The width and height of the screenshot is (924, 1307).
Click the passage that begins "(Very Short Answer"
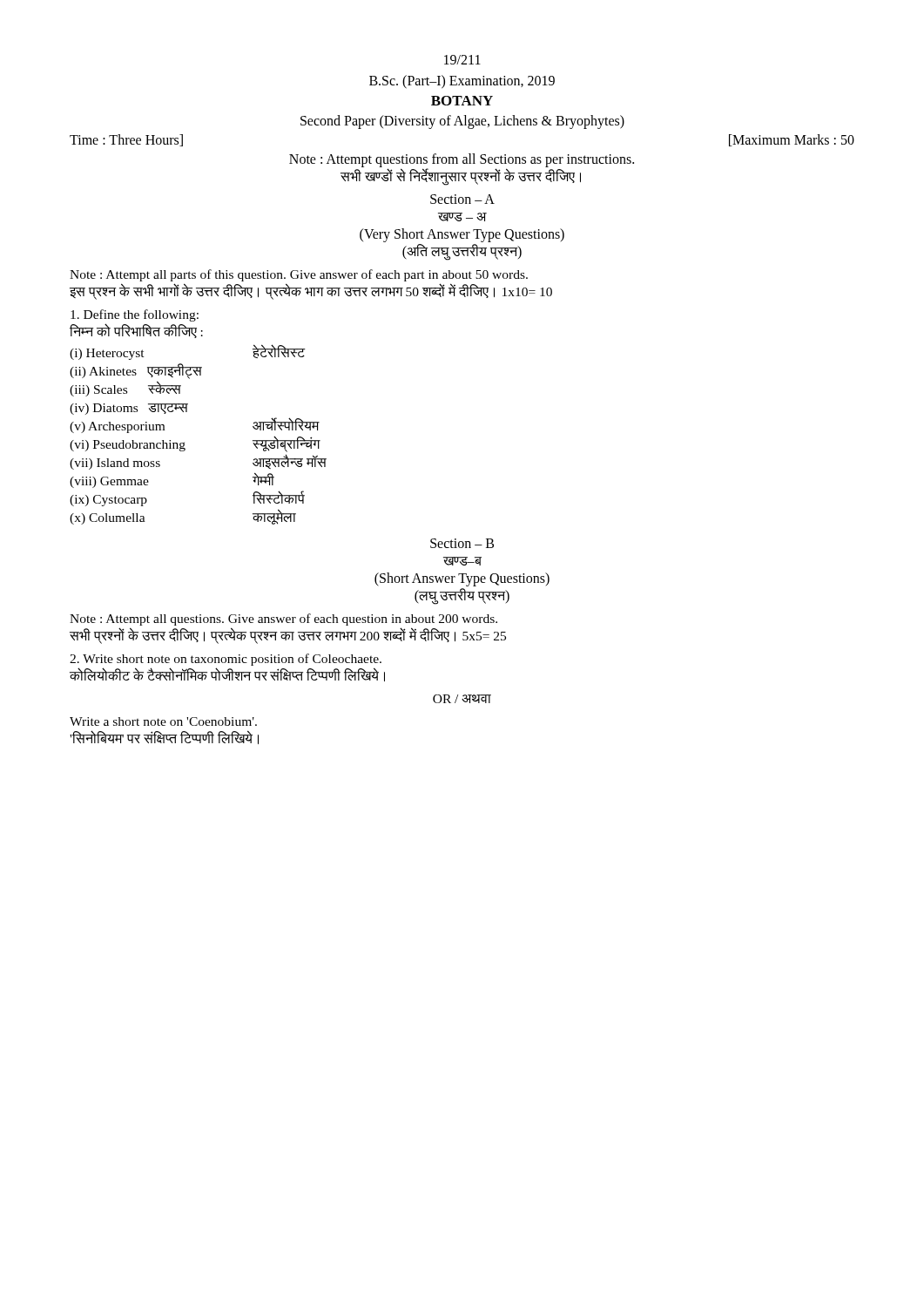coord(462,234)
